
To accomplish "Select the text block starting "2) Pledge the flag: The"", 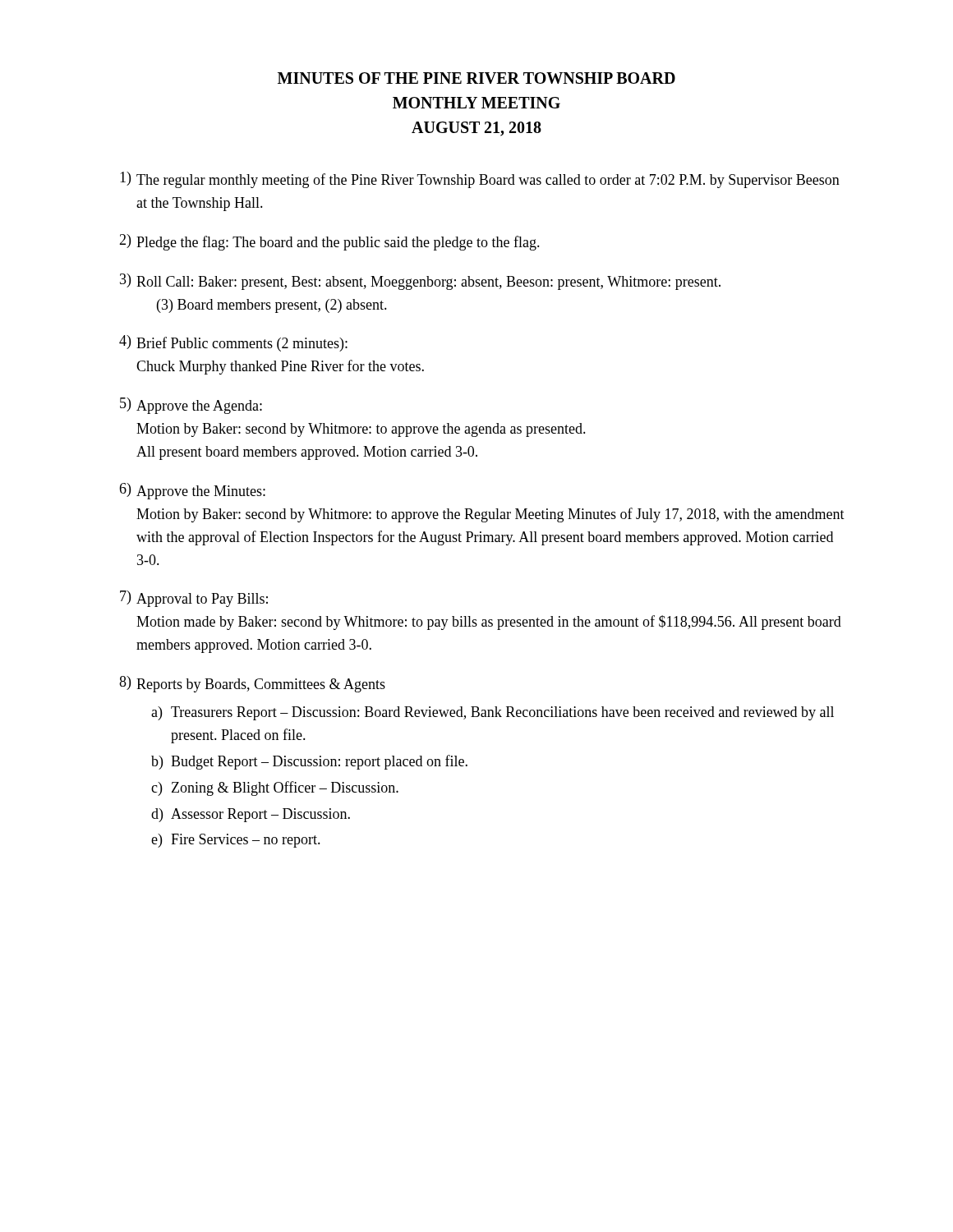I will [476, 243].
